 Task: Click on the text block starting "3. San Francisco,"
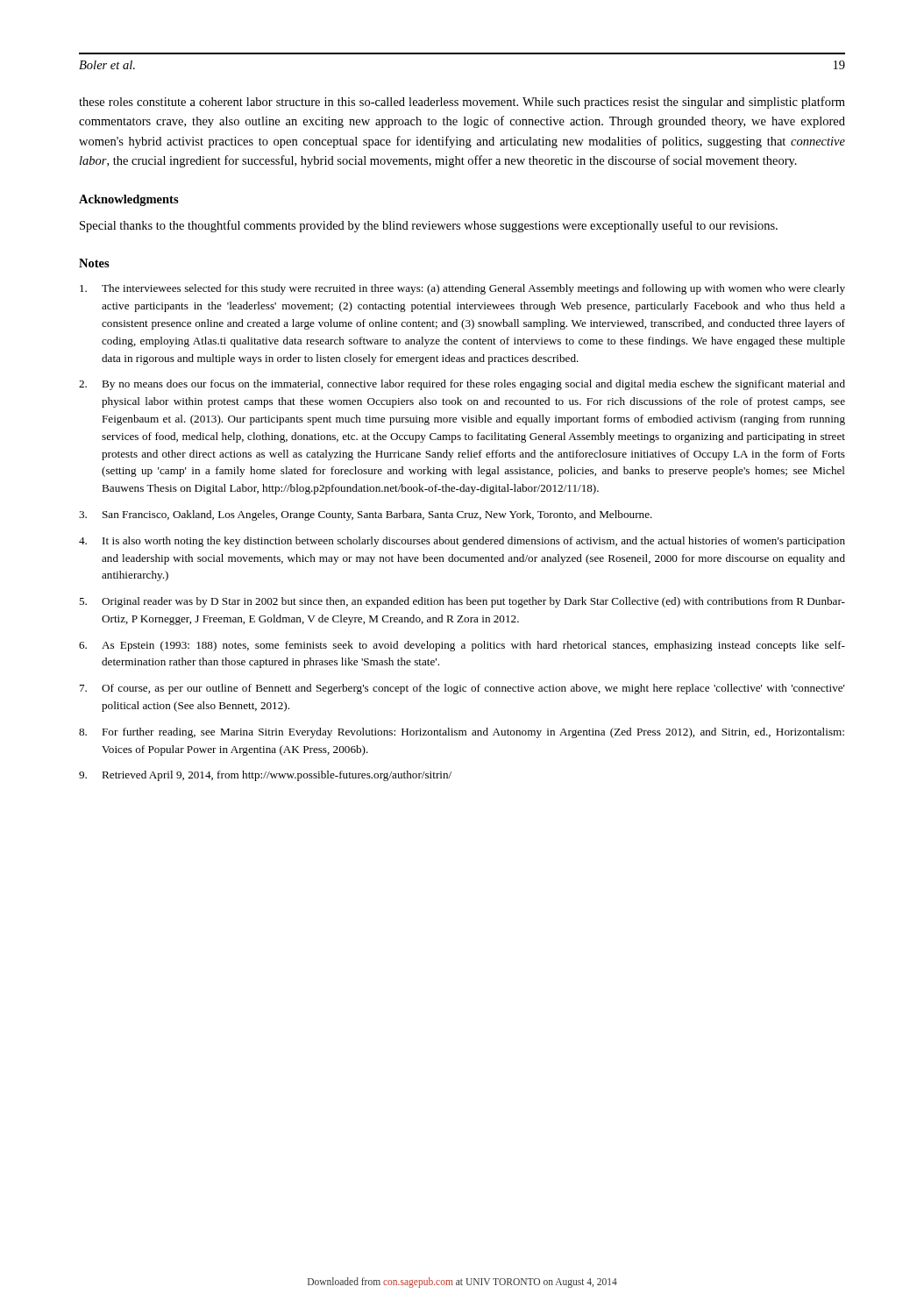point(462,514)
